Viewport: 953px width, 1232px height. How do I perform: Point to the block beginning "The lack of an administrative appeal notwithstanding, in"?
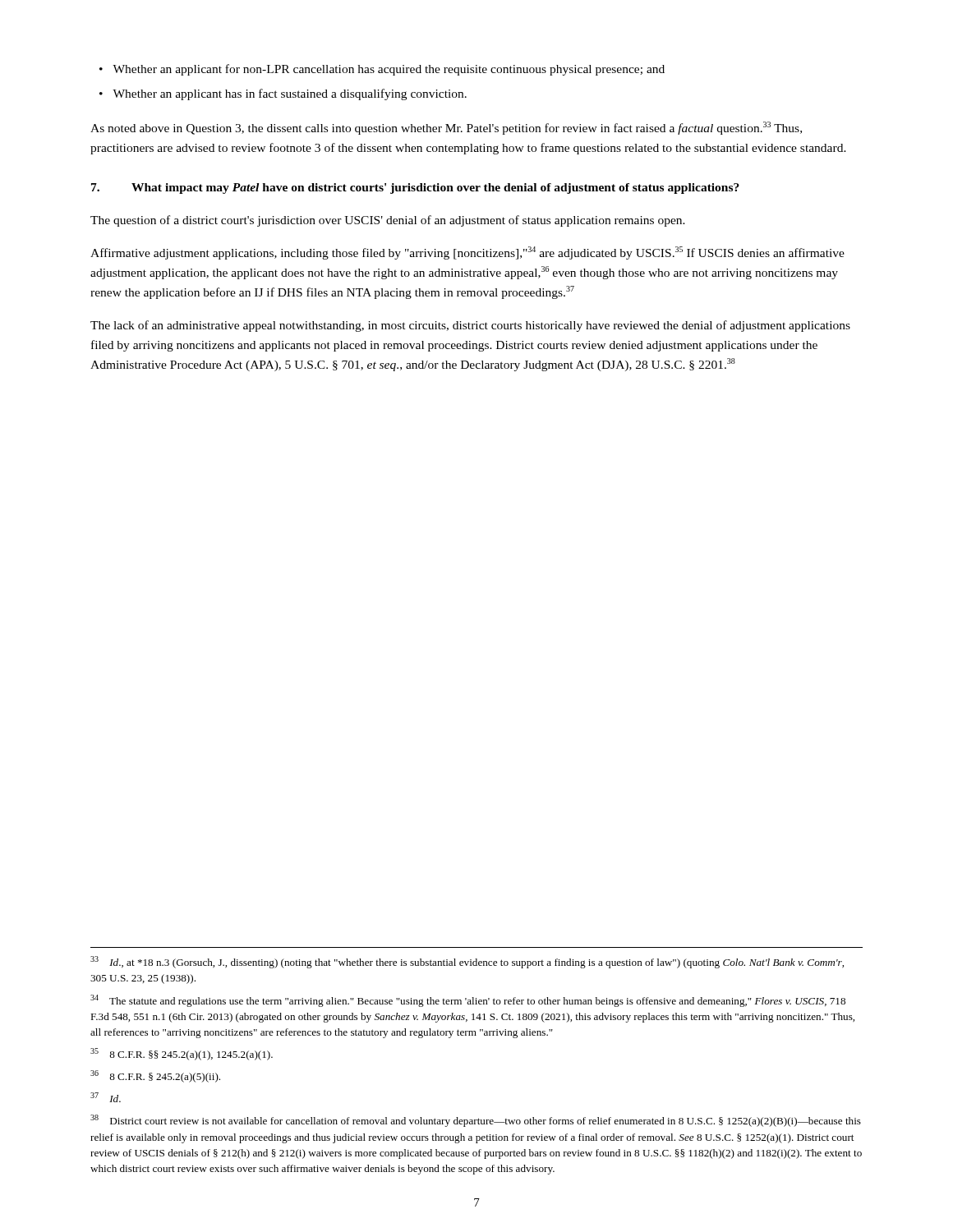click(470, 345)
